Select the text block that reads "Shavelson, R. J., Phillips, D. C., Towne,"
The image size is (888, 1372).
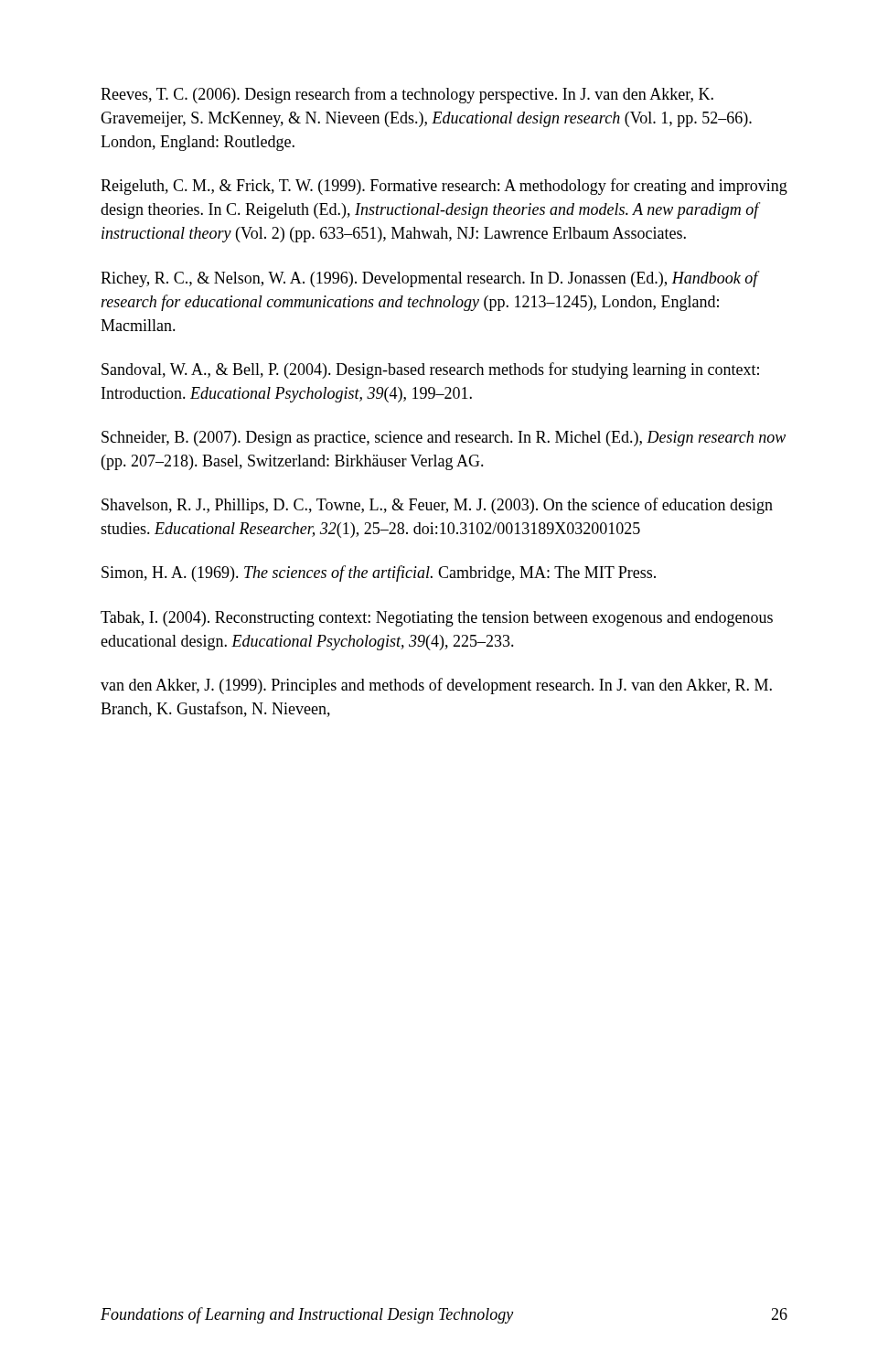pyautogui.click(x=437, y=517)
